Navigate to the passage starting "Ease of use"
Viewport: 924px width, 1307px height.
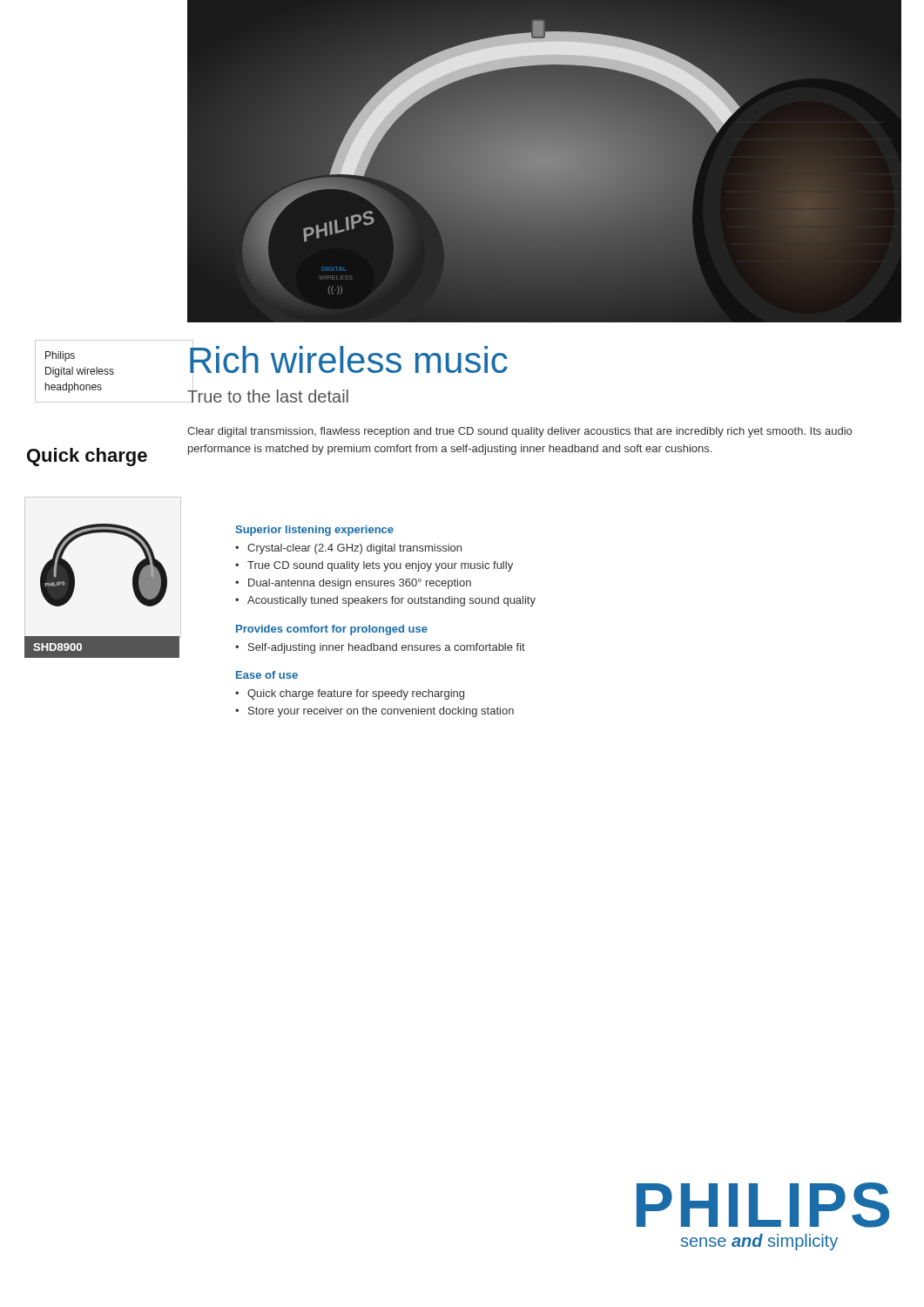point(267,675)
